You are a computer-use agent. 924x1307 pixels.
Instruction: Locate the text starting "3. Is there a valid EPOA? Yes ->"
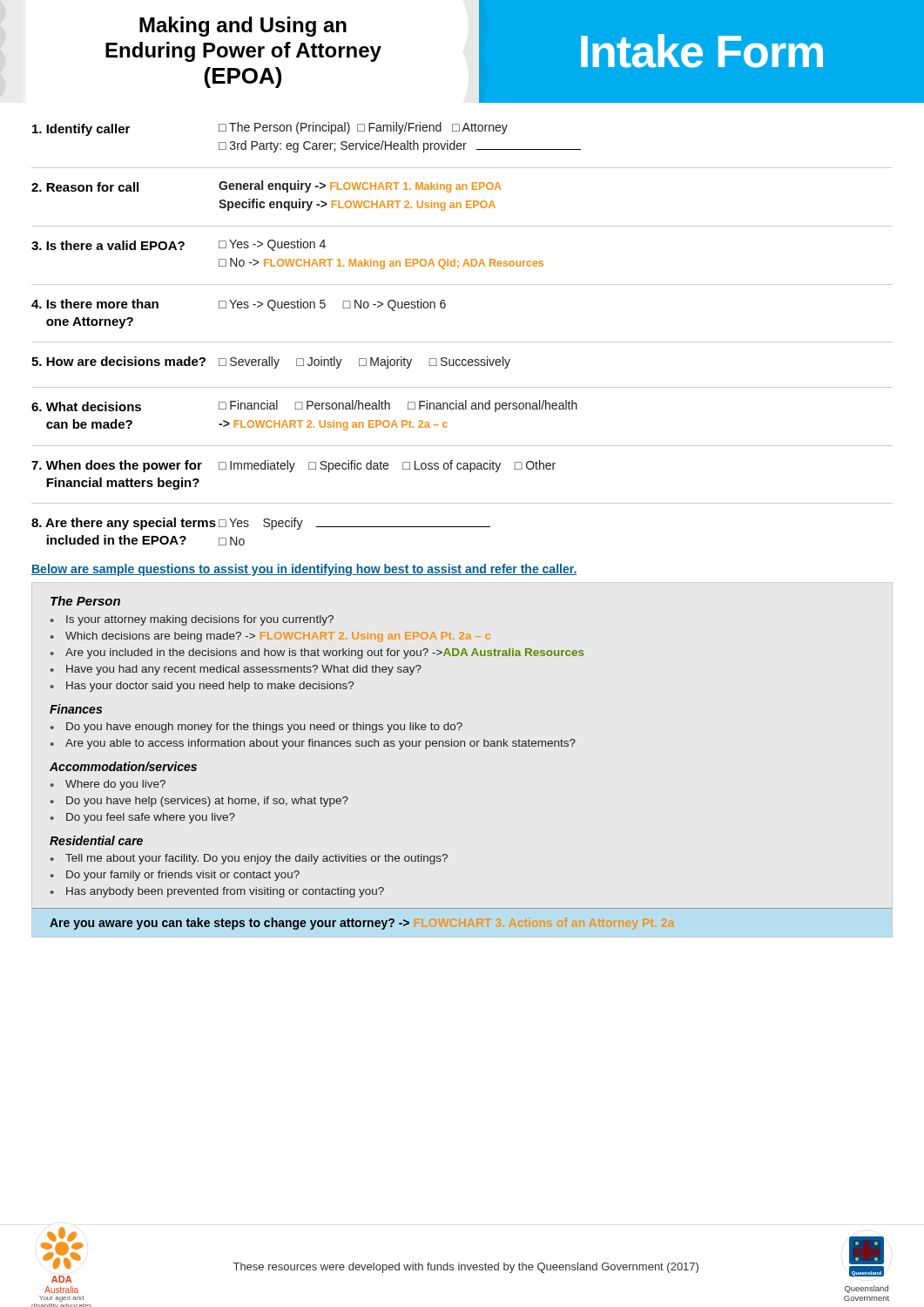tap(462, 254)
